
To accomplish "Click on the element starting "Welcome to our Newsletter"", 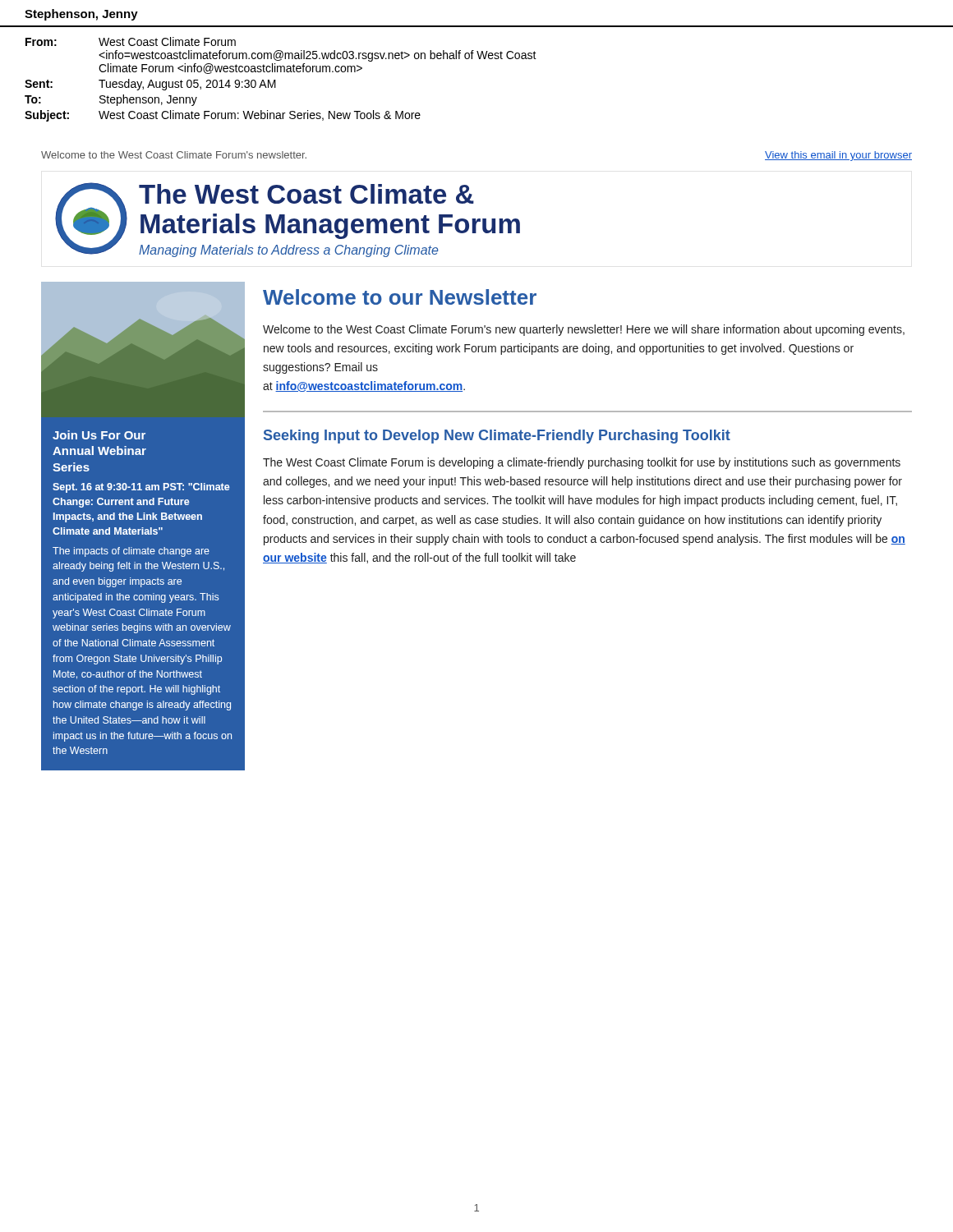I will pos(400,297).
